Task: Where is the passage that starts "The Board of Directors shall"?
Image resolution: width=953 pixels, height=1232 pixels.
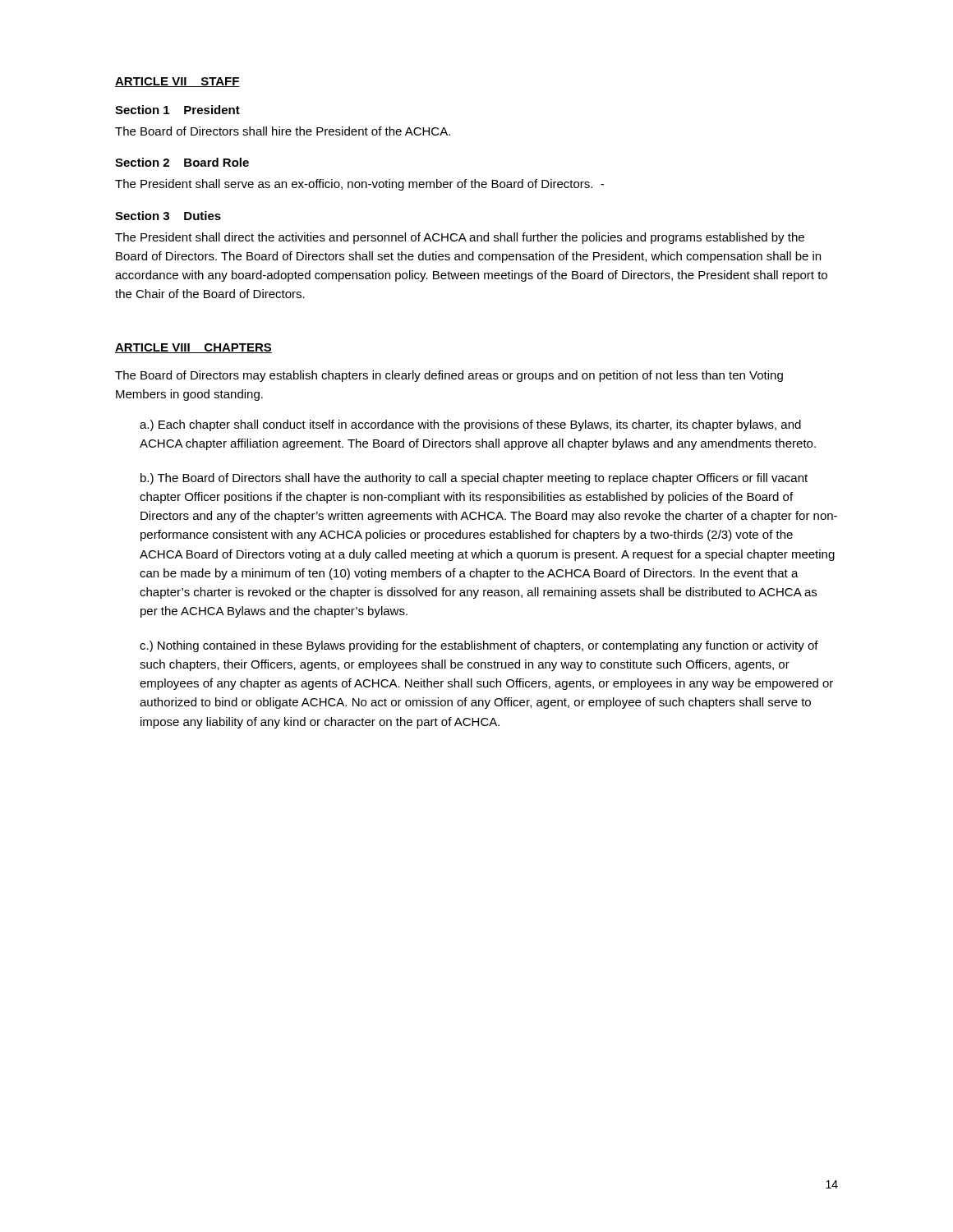Action: click(283, 131)
